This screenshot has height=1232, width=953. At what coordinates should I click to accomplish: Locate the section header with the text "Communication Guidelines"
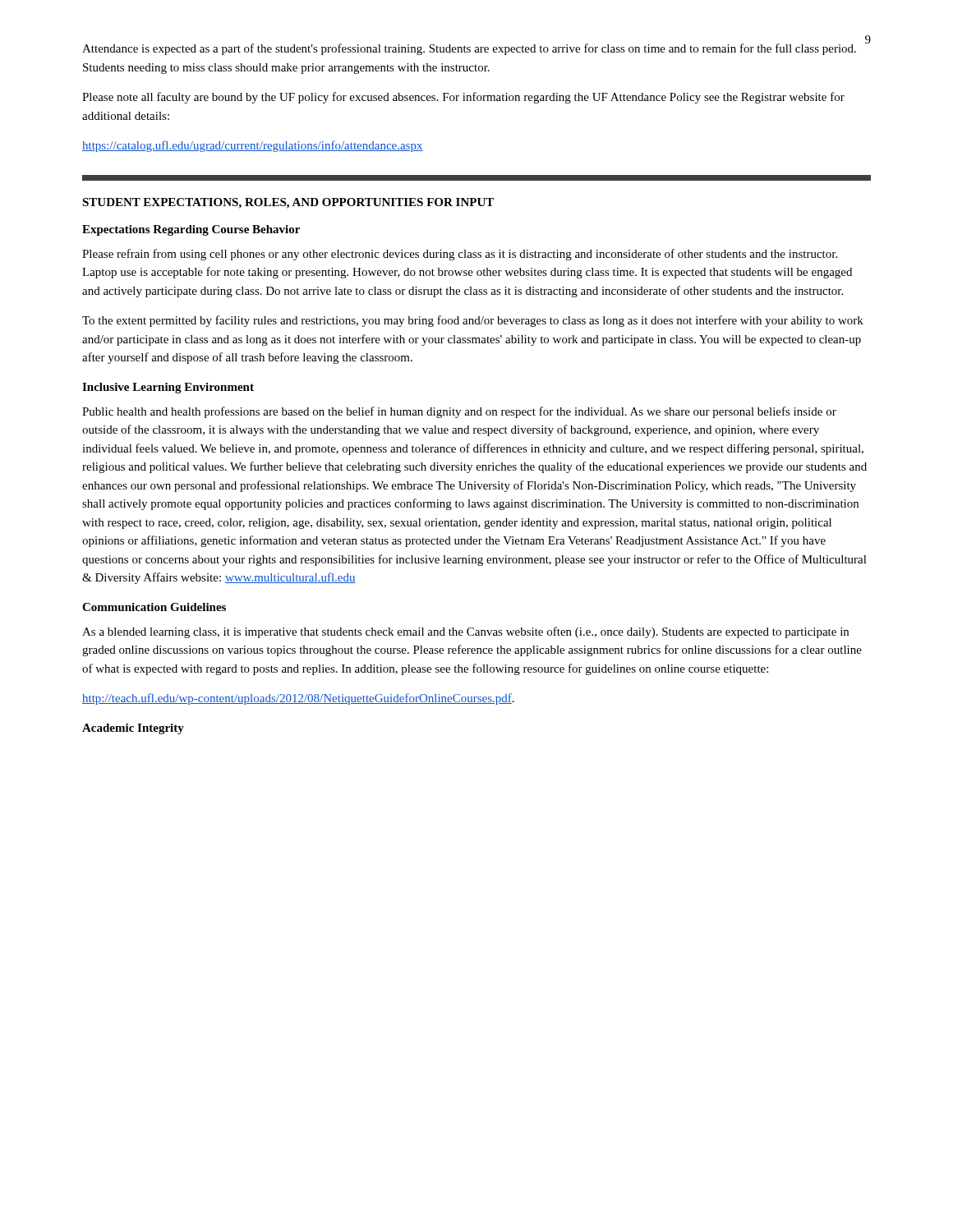click(x=154, y=607)
